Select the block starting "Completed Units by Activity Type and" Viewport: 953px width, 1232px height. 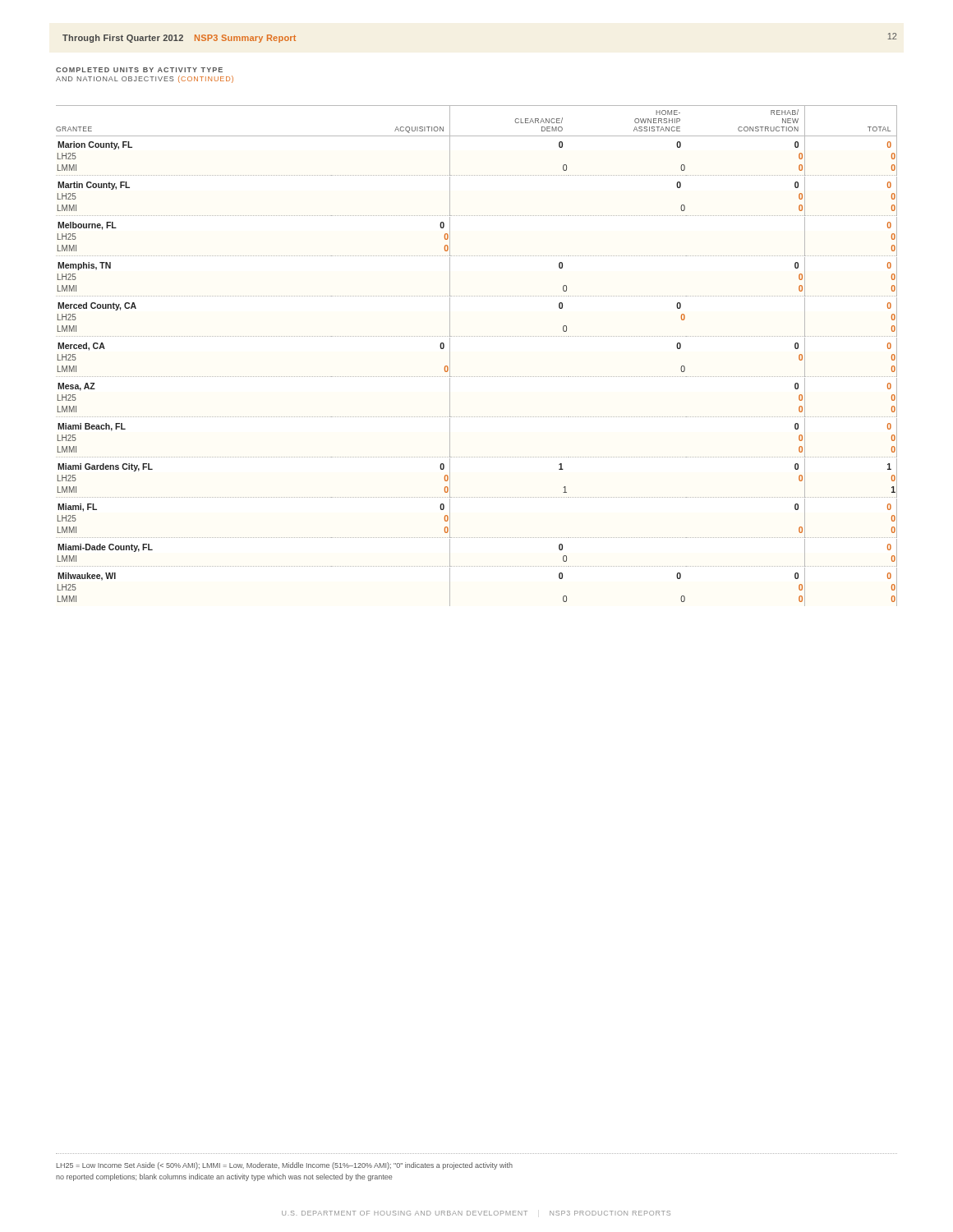pos(145,74)
